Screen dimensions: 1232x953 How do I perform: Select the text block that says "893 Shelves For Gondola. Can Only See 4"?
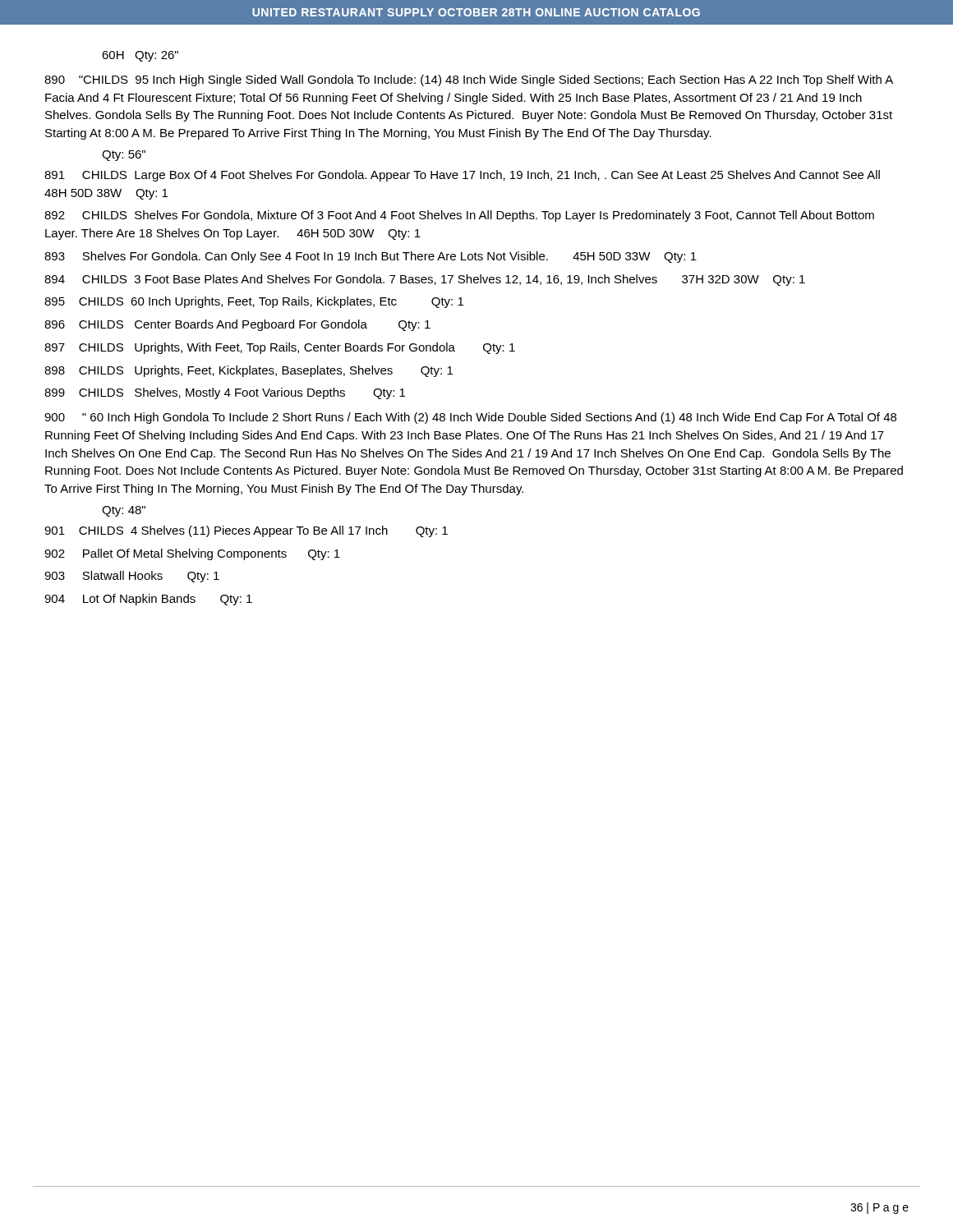(371, 256)
